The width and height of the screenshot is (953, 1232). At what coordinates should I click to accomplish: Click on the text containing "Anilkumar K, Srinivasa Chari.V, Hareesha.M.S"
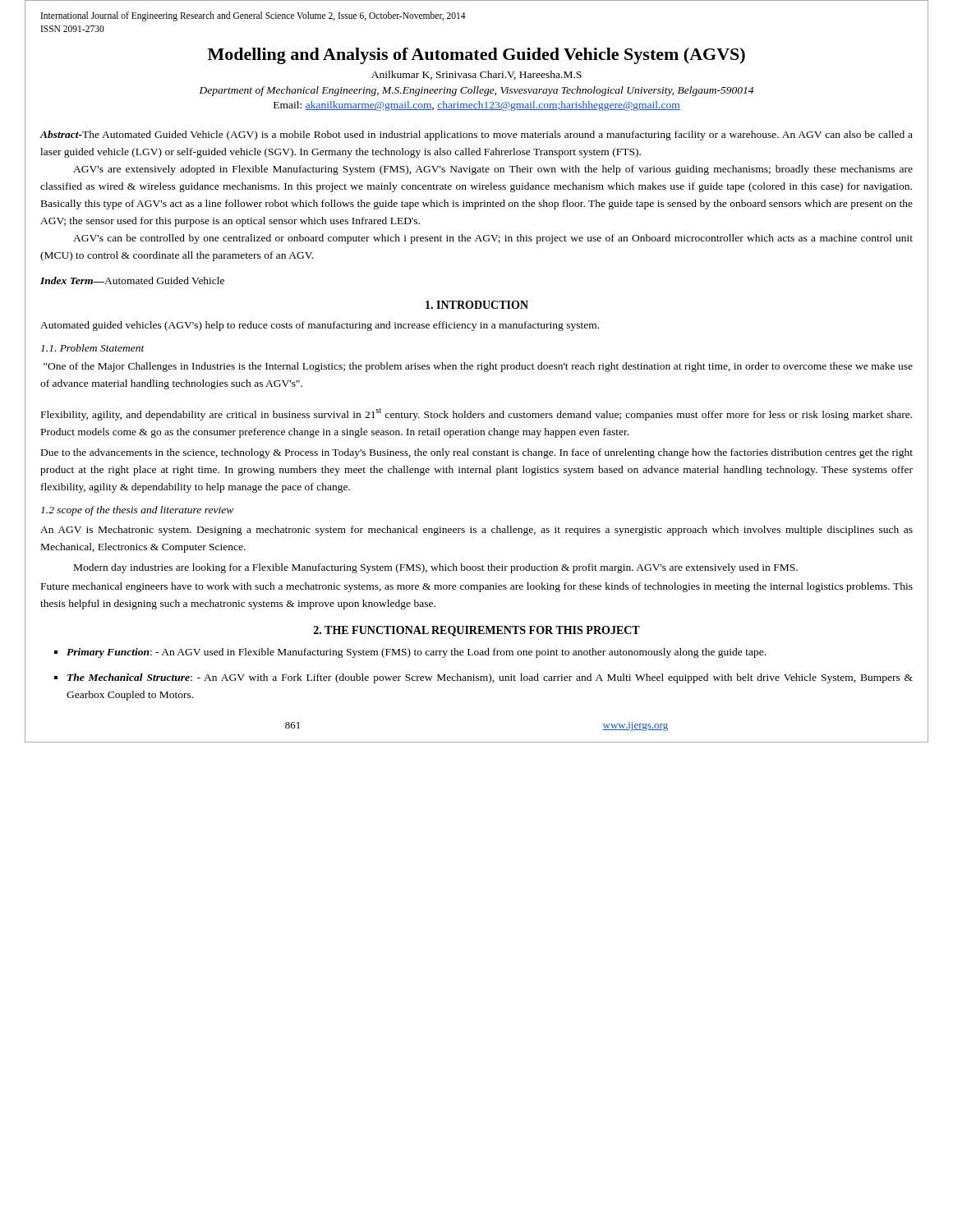click(476, 75)
